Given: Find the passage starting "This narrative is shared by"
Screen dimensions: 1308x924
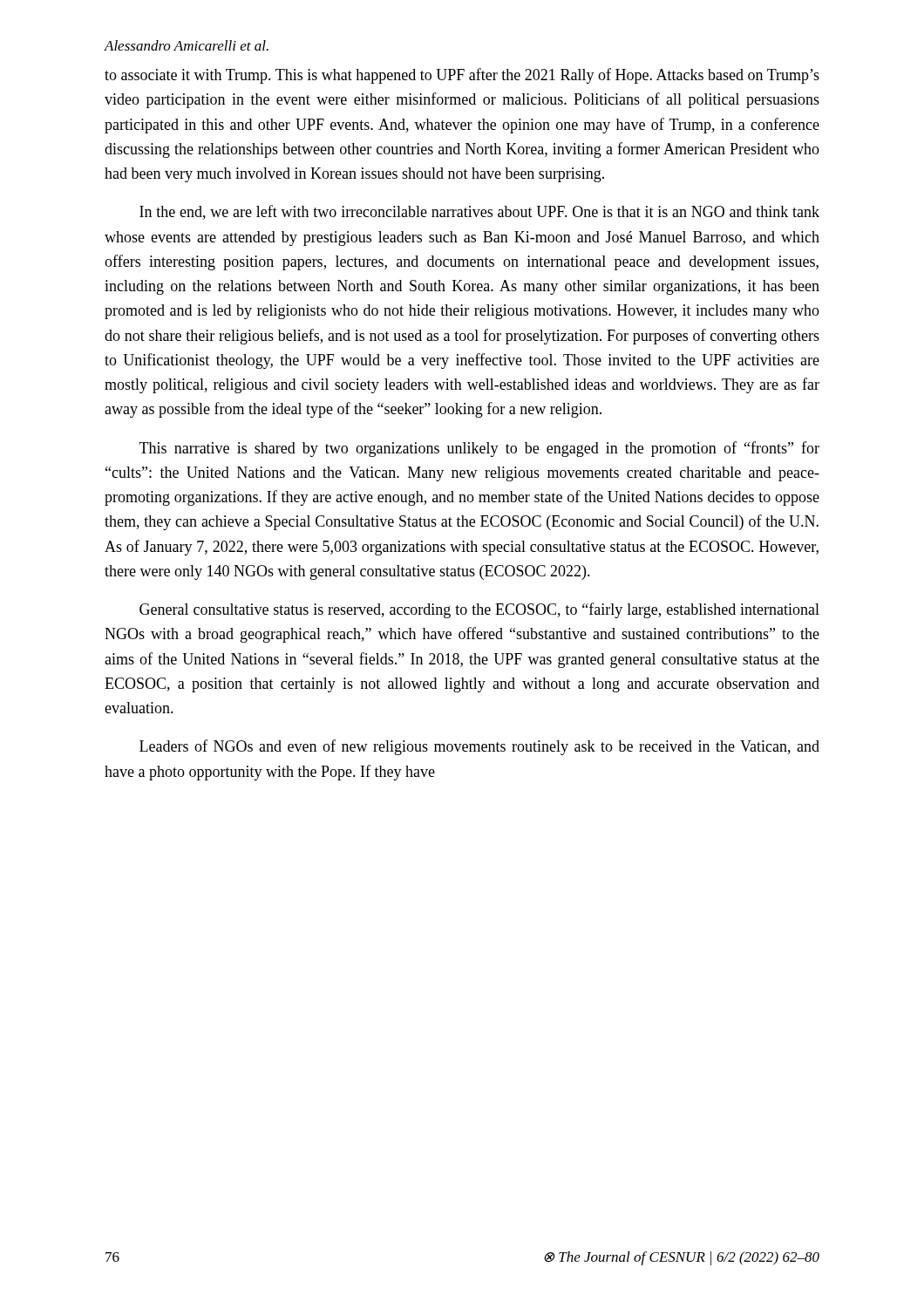Looking at the screenshot, I should 462,509.
